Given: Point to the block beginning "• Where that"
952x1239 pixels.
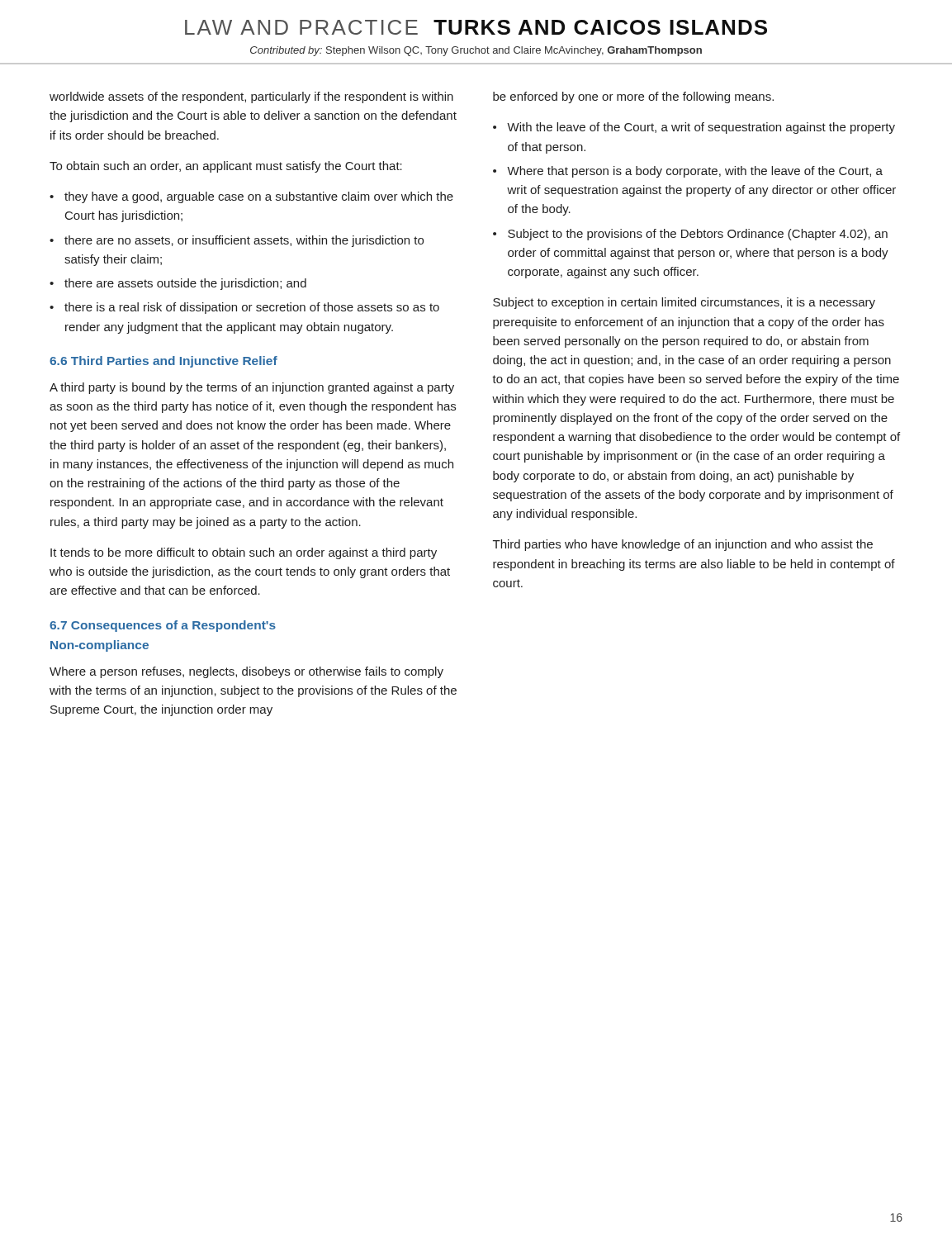Looking at the screenshot, I should coord(697,190).
